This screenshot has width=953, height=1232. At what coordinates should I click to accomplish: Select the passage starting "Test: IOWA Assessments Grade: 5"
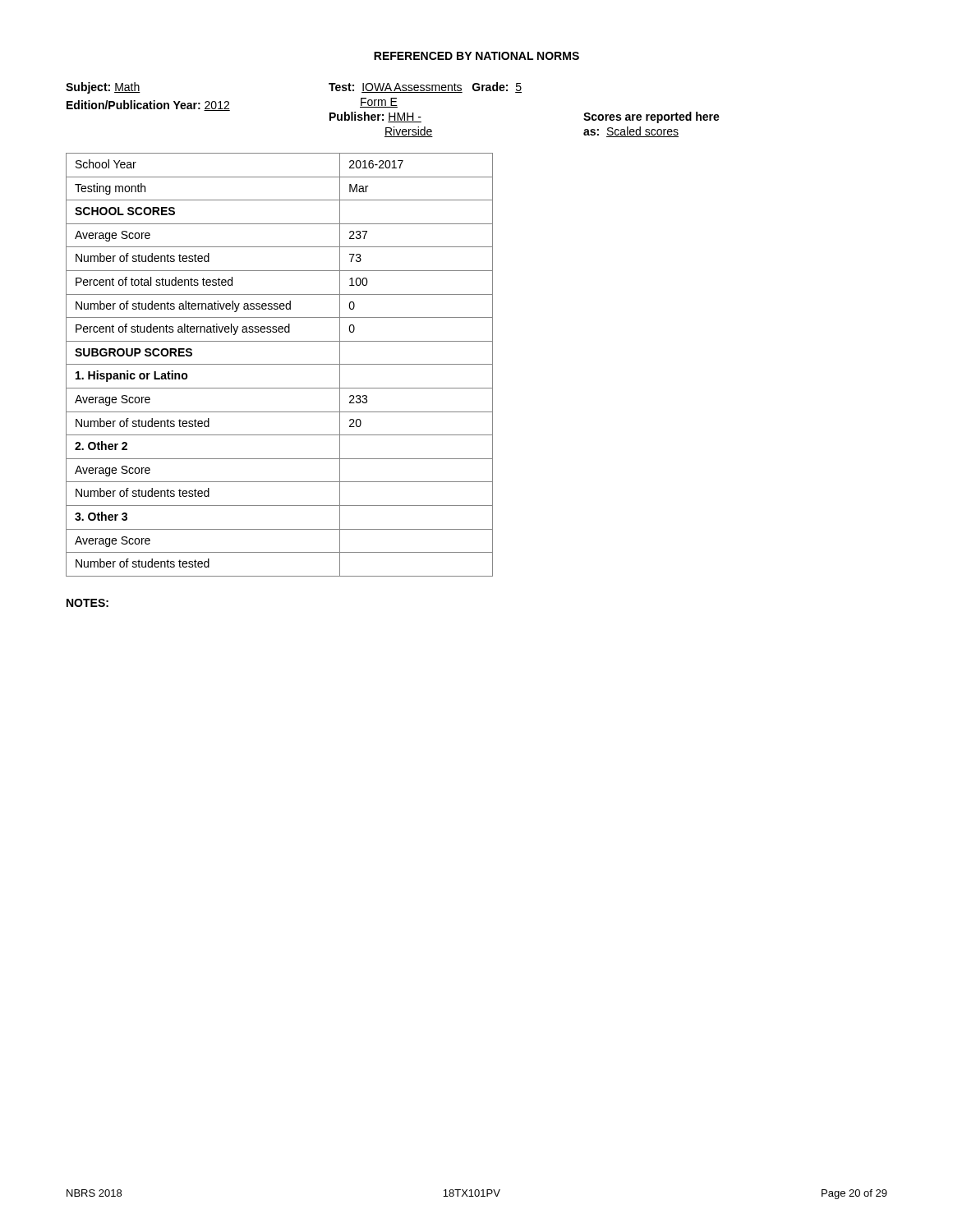pyautogui.click(x=425, y=87)
